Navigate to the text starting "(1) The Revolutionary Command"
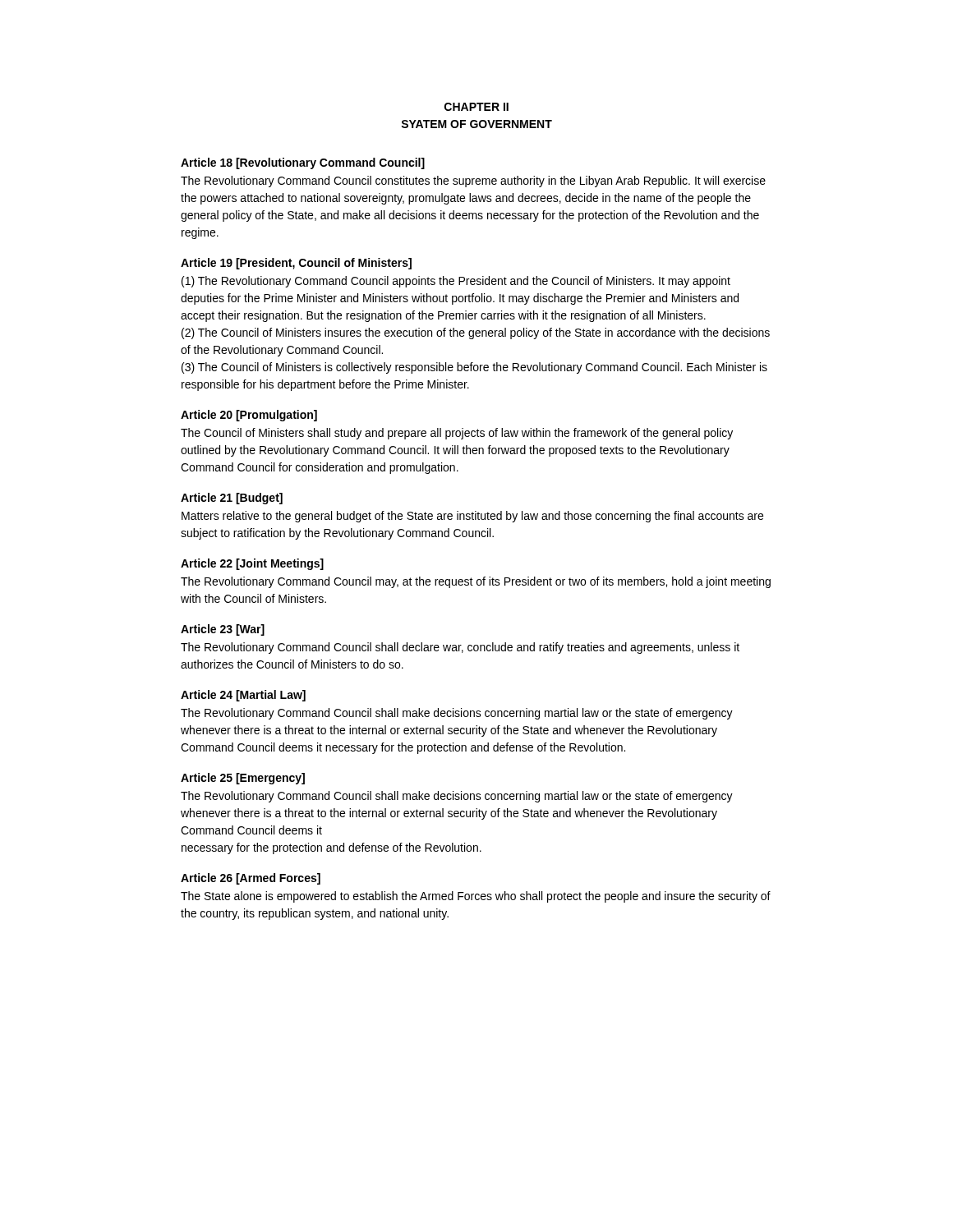This screenshot has height=1232, width=953. point(476,333)
